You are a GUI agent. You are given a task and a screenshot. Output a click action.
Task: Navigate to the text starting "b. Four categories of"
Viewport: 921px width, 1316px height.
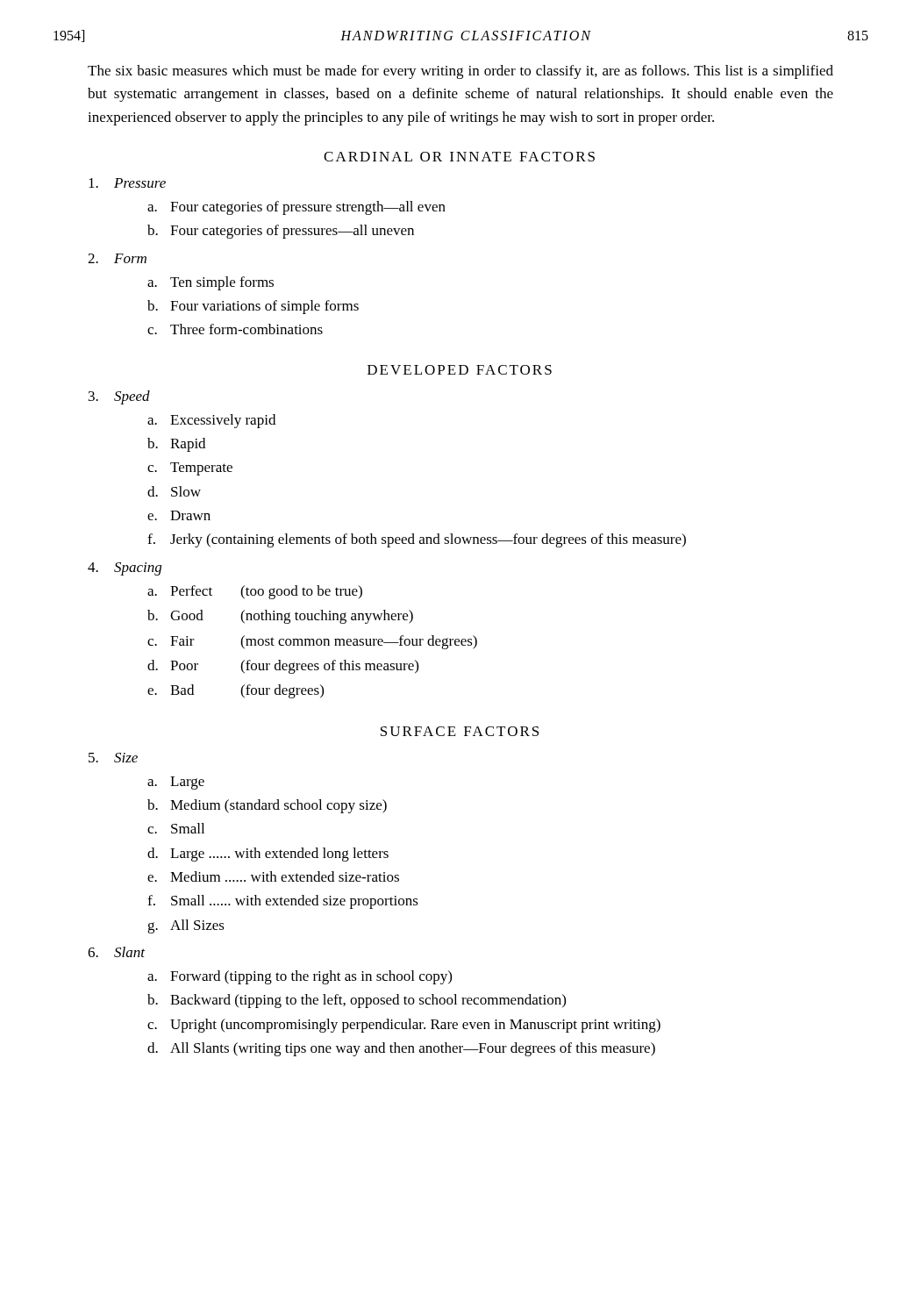(281, 232)
